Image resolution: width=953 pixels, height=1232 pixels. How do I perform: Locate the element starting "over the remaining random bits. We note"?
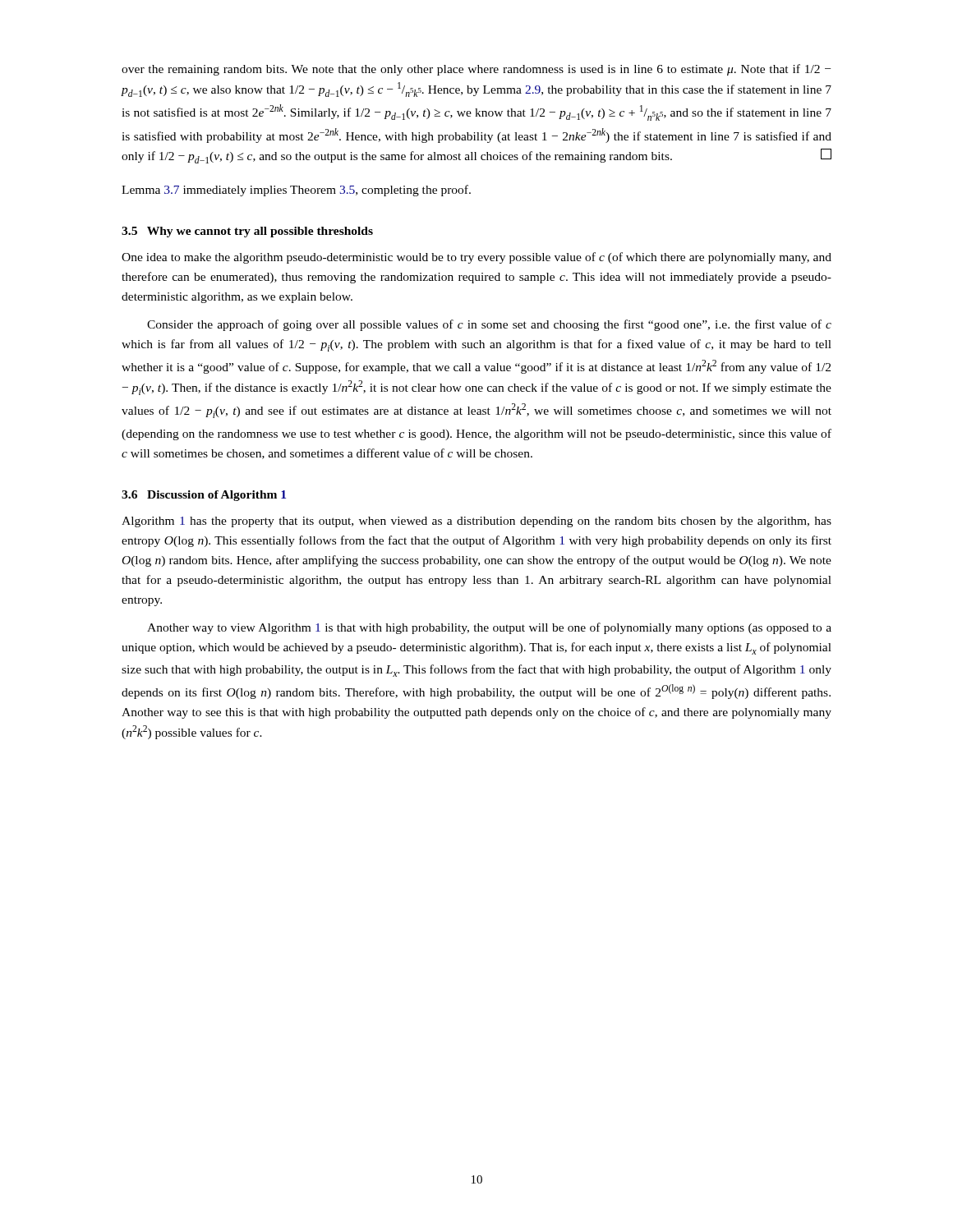pos(476,114)
